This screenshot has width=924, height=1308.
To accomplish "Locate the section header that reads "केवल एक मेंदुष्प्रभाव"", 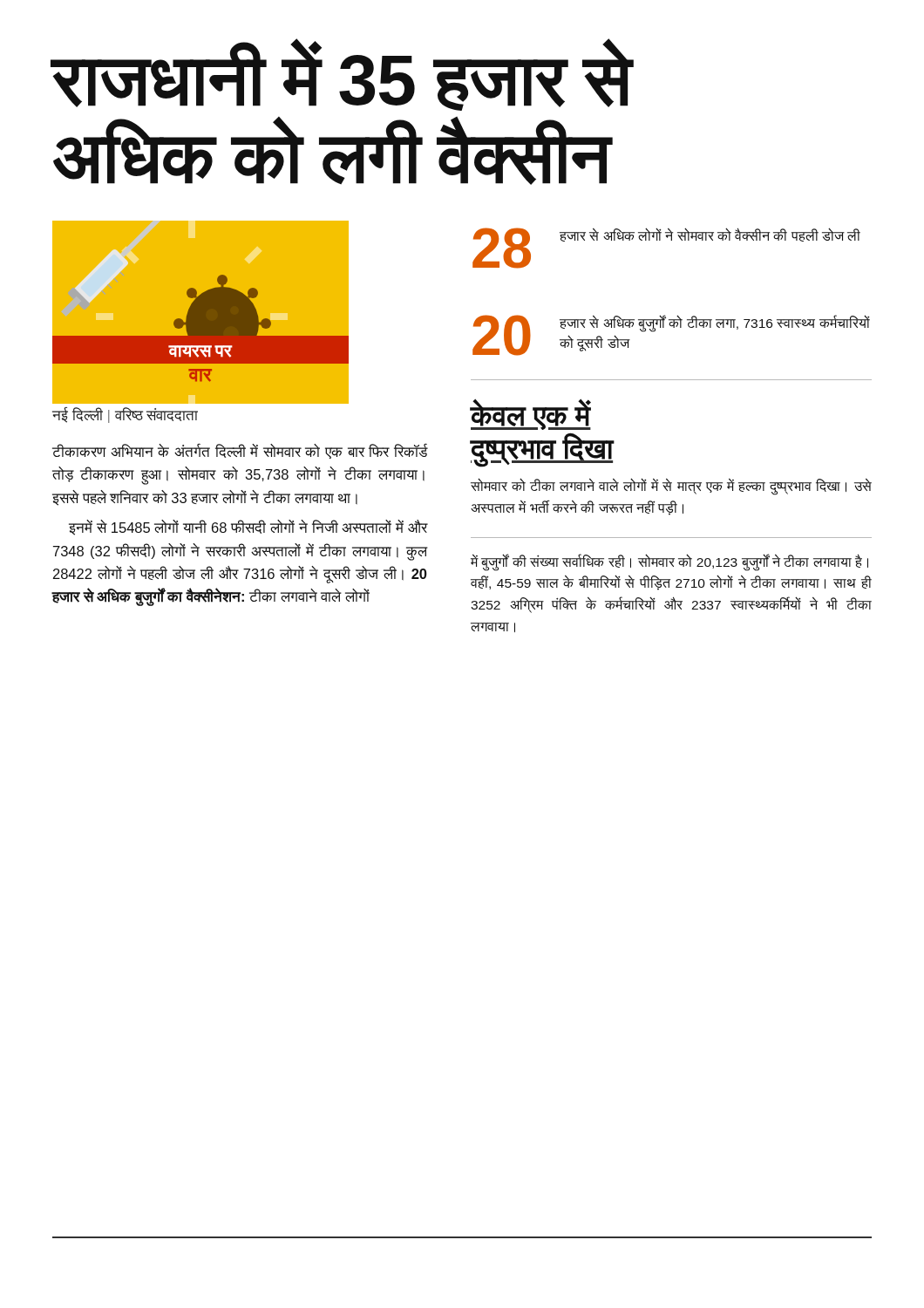I will click(542, 433).
